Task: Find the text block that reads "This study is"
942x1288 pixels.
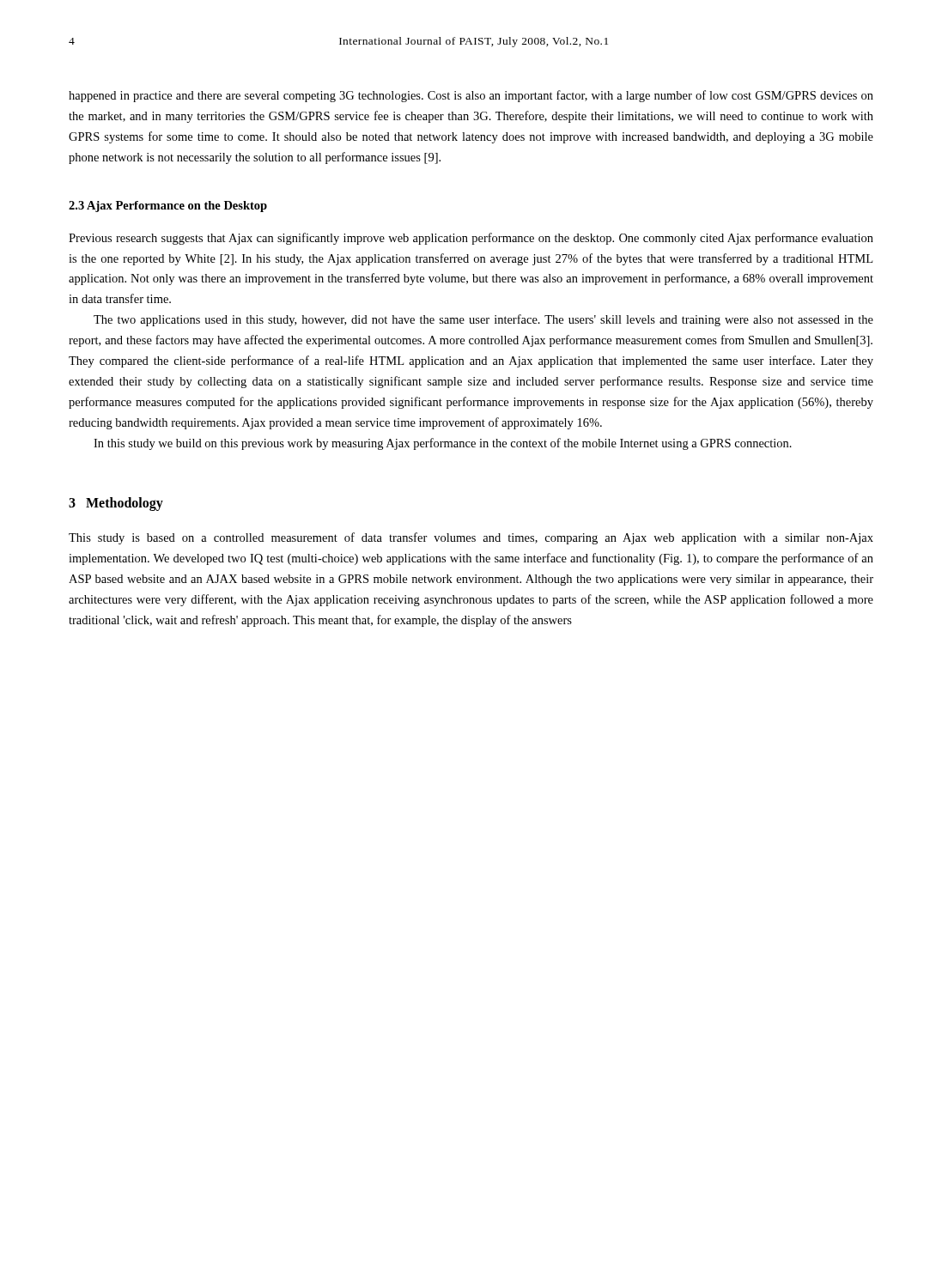Action: tap(471, 580)
